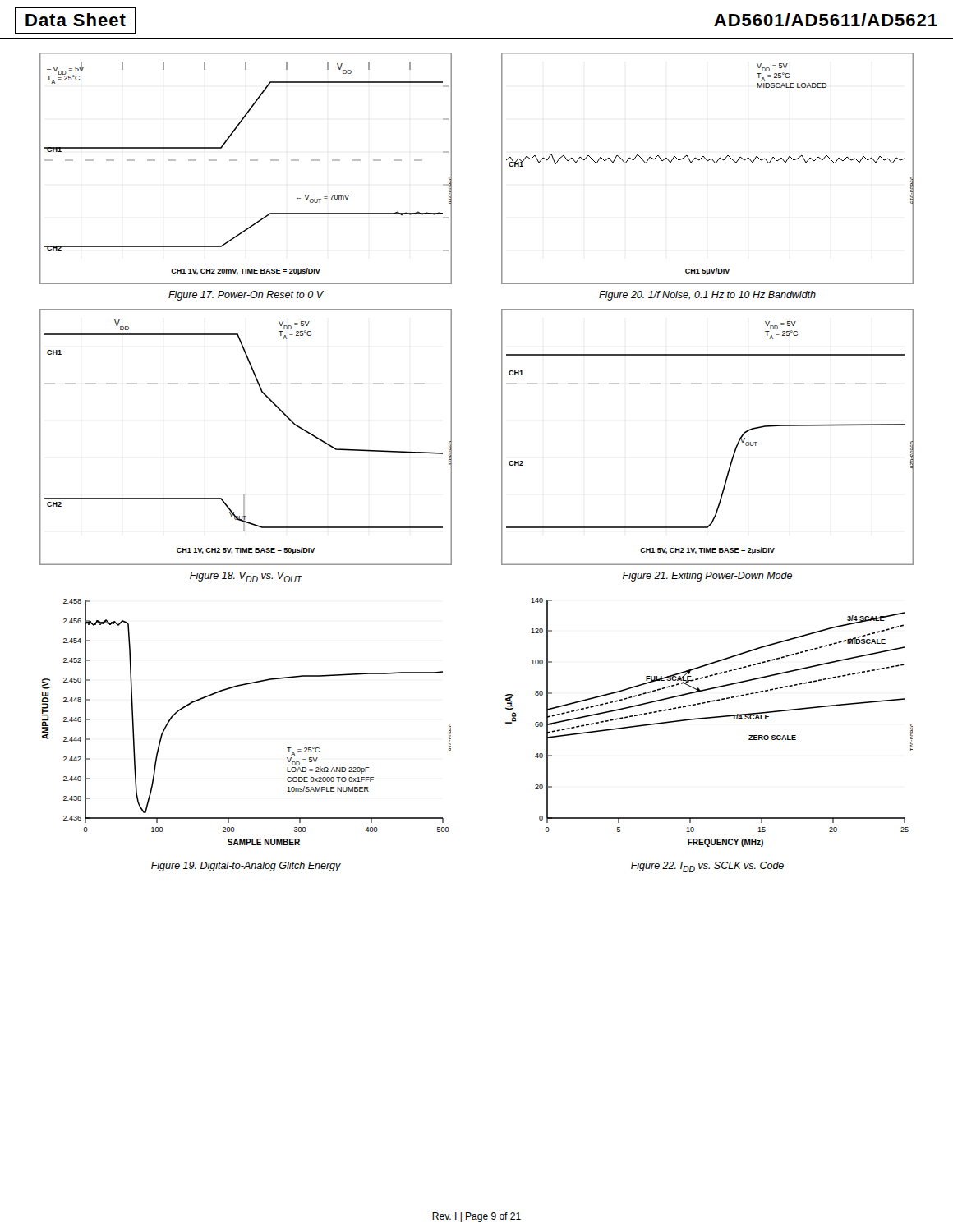Point to the text starting "Figure 19. Digital-to-Analog Glitch Energy"
This screenshot has width=953, height=1232.
(246, 865)
